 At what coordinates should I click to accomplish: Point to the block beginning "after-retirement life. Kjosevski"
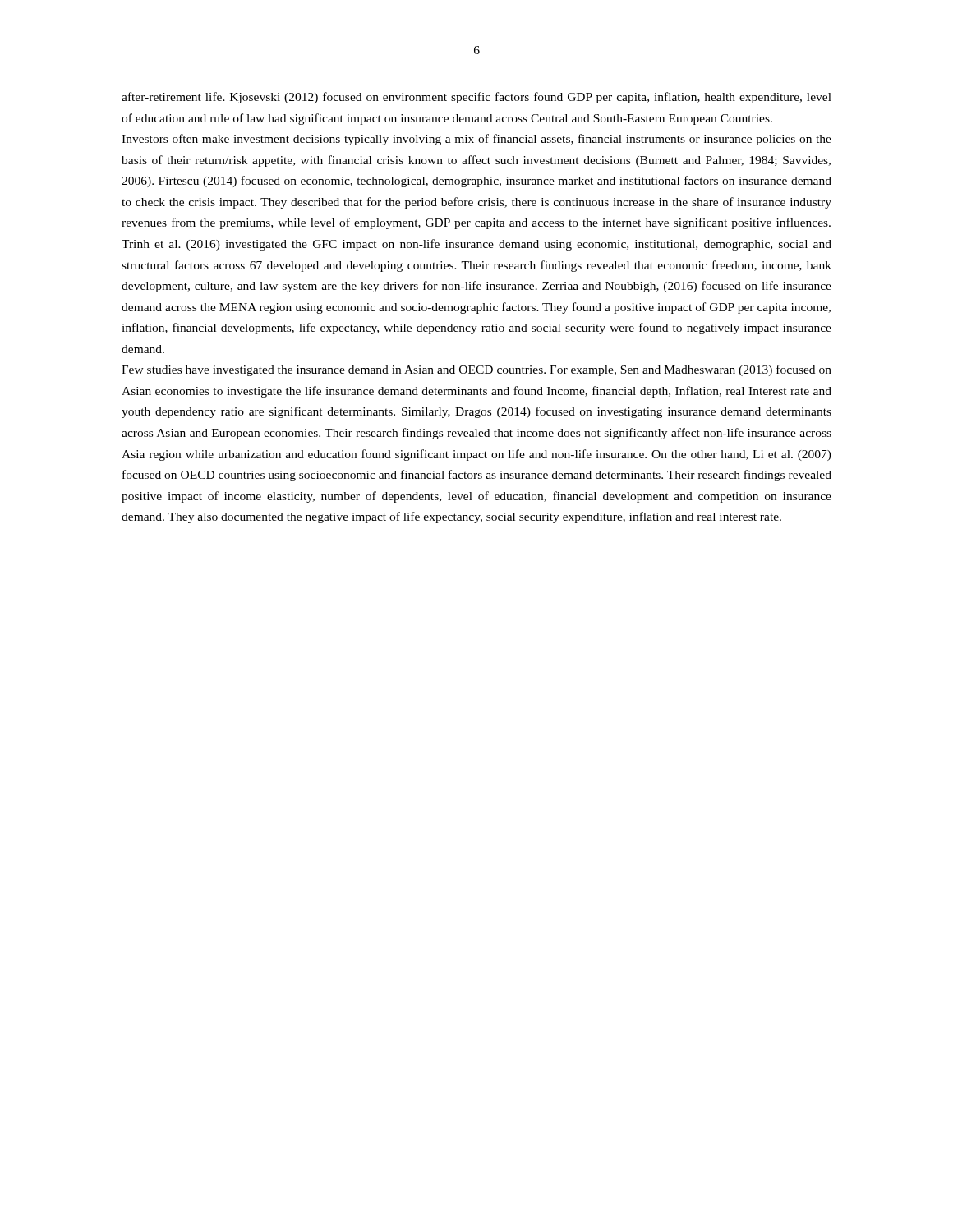tap(476, 107)
